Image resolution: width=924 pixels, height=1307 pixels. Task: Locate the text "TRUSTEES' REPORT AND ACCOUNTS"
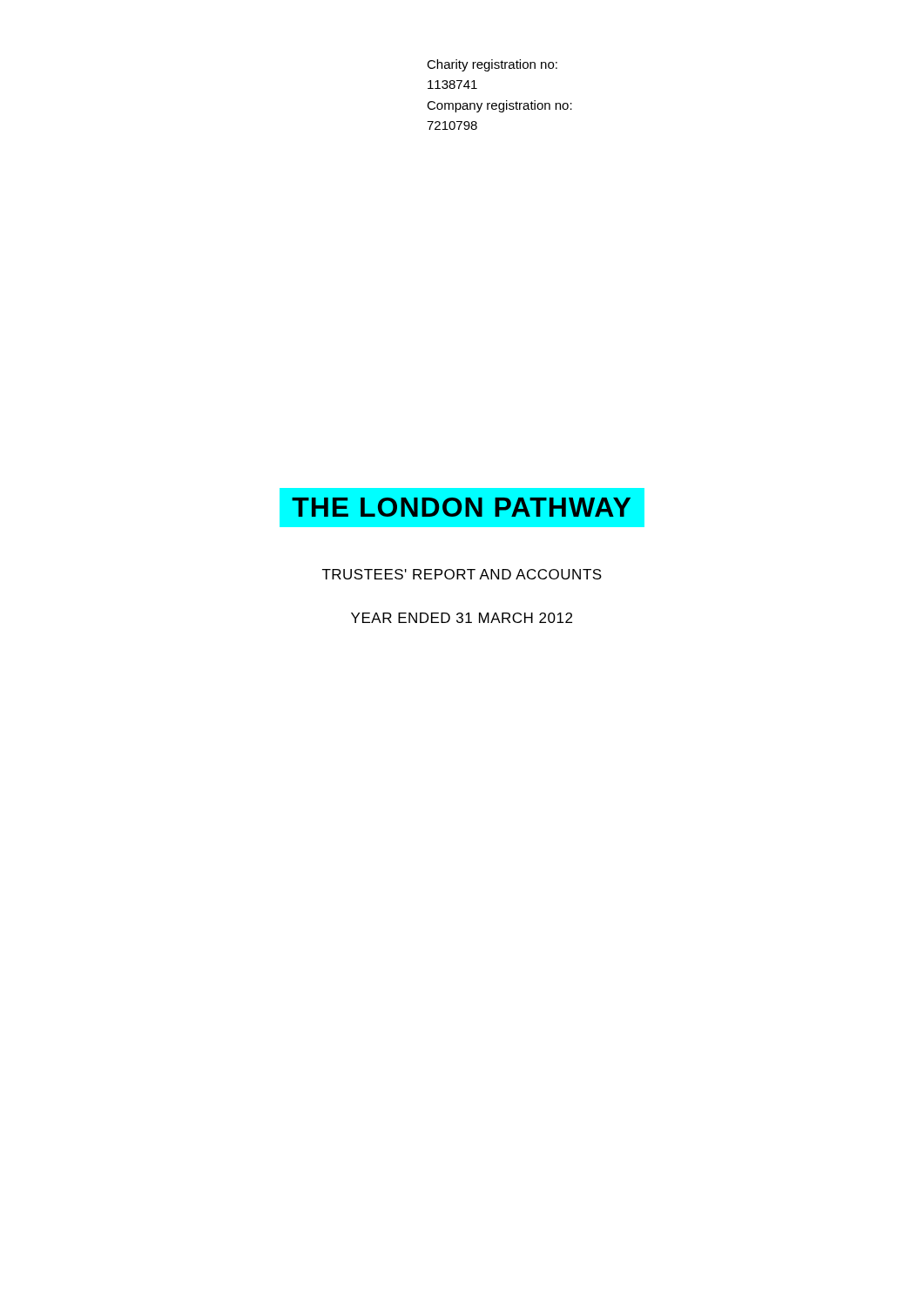point(462,575)
